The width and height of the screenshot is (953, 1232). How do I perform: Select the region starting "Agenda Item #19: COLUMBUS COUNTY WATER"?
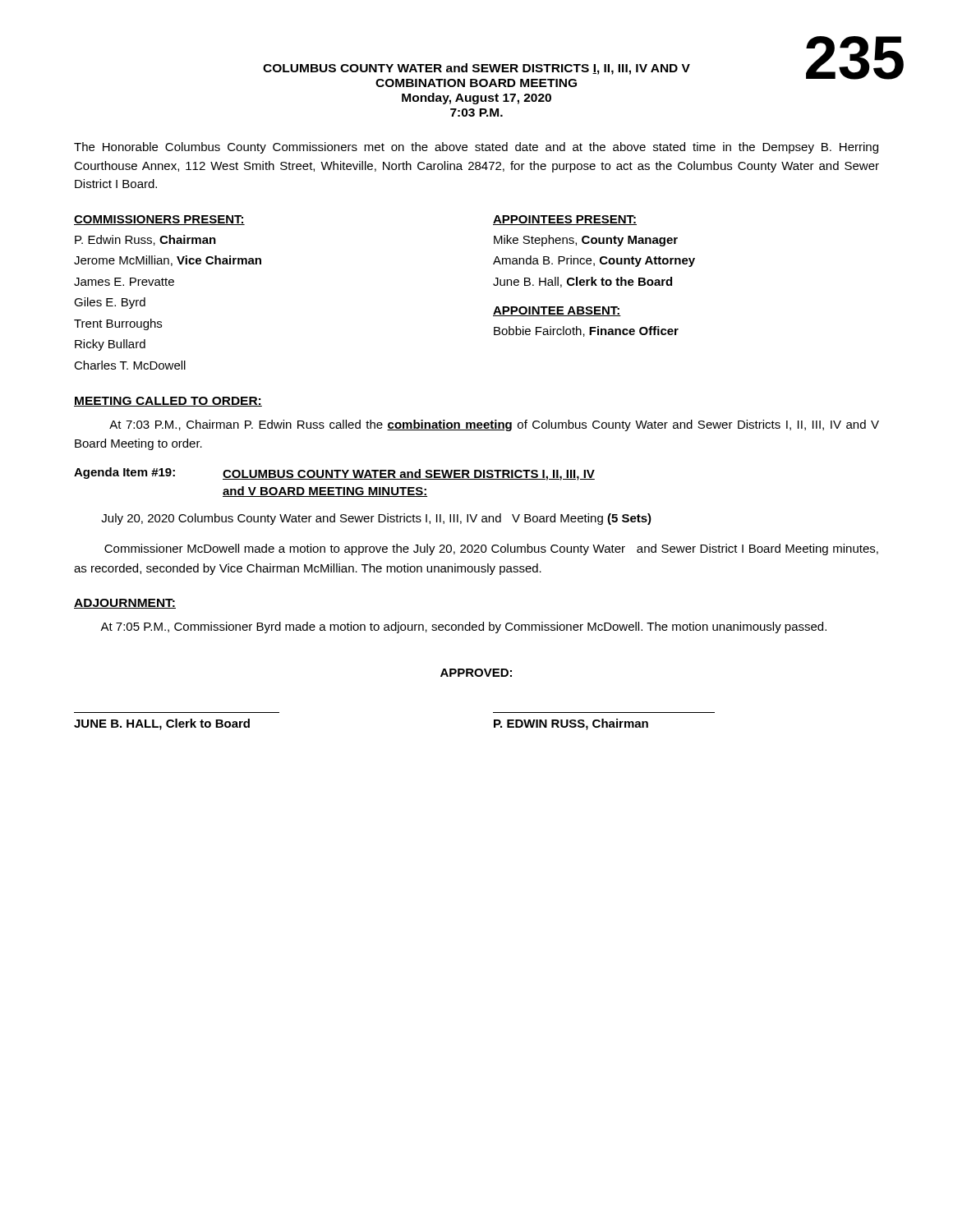(x=334, y=482)
